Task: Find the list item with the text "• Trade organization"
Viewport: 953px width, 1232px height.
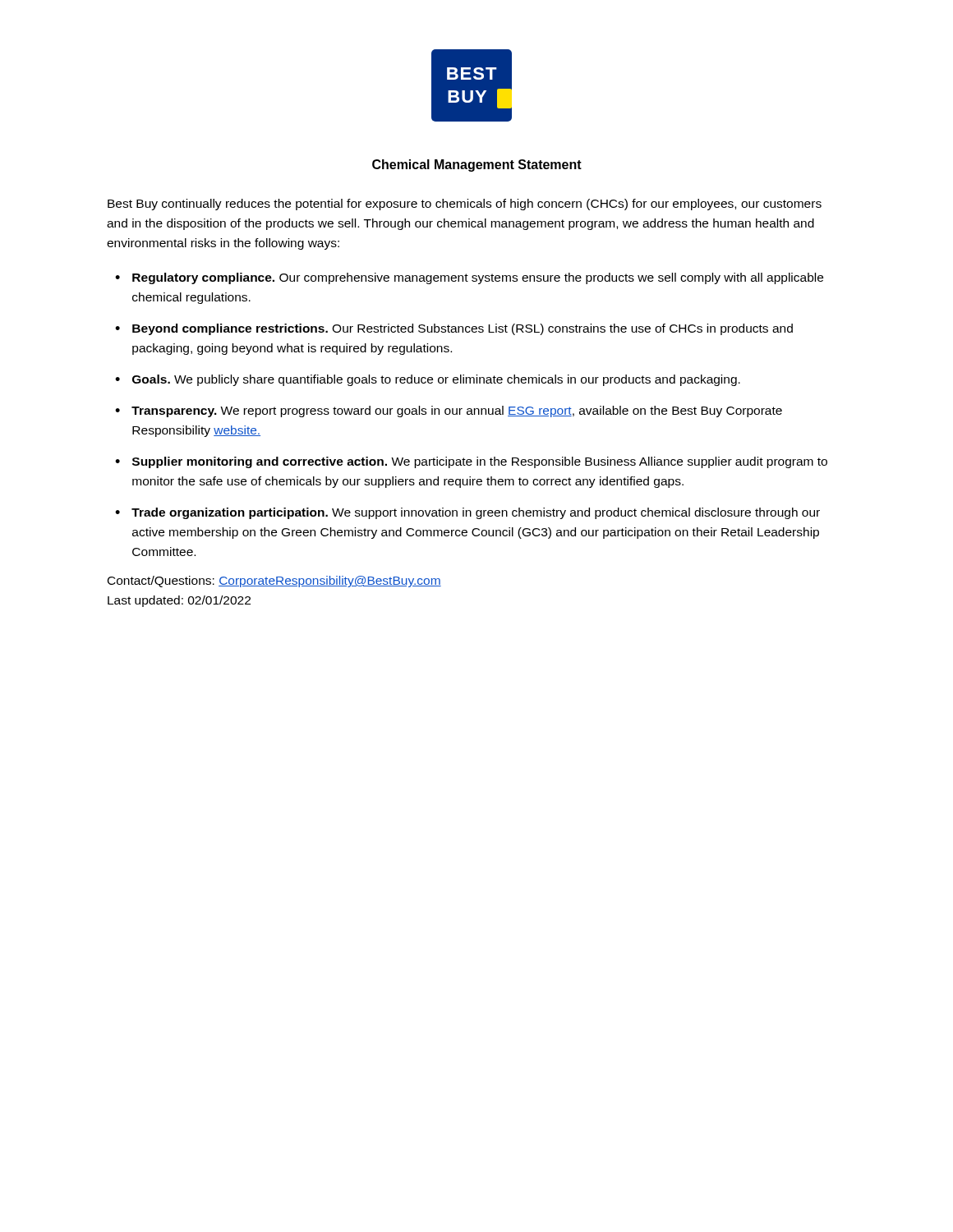Action: pos(481,532)
